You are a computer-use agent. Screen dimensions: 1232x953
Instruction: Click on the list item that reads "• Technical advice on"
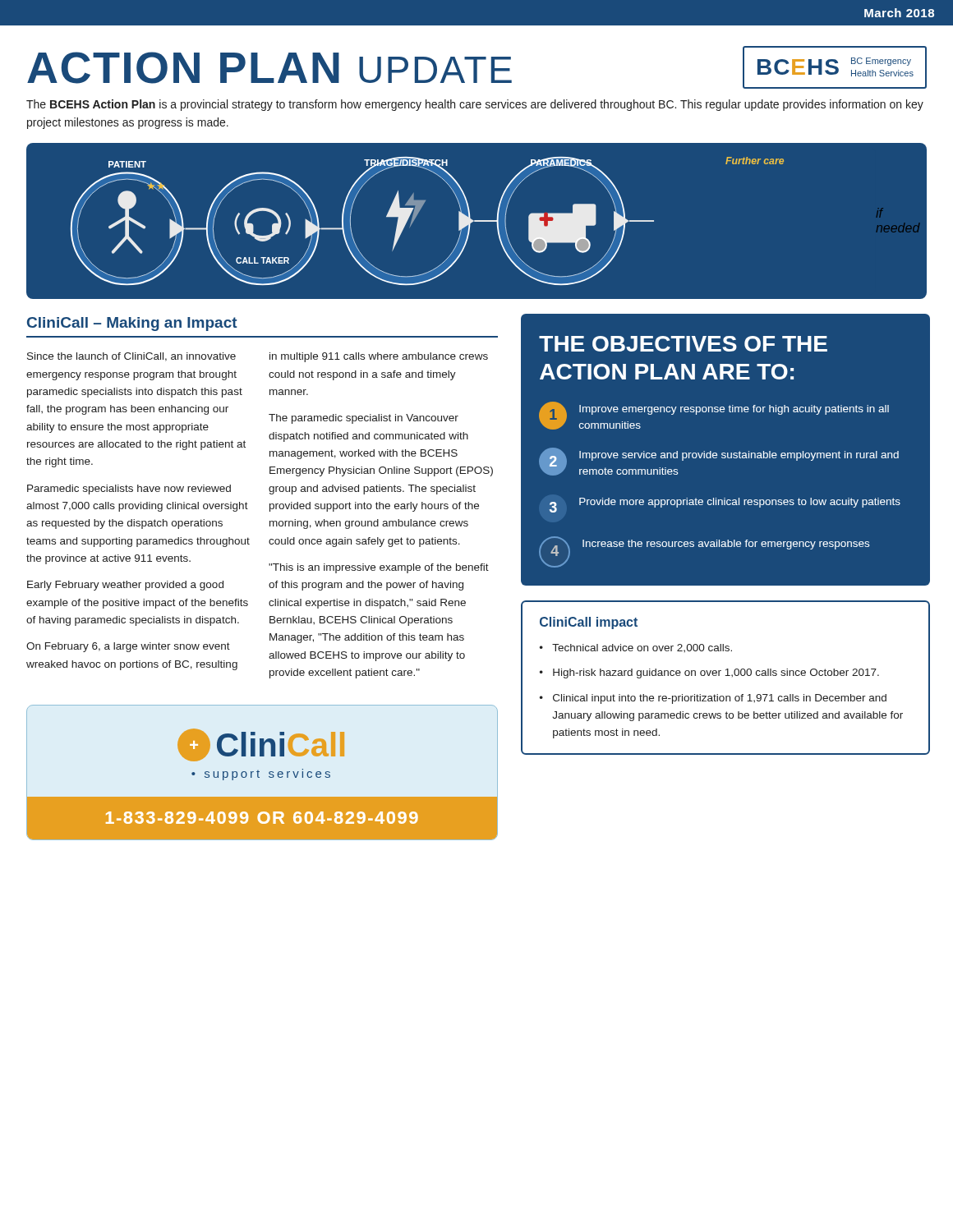pyautogui.click(x=636, y=648)
